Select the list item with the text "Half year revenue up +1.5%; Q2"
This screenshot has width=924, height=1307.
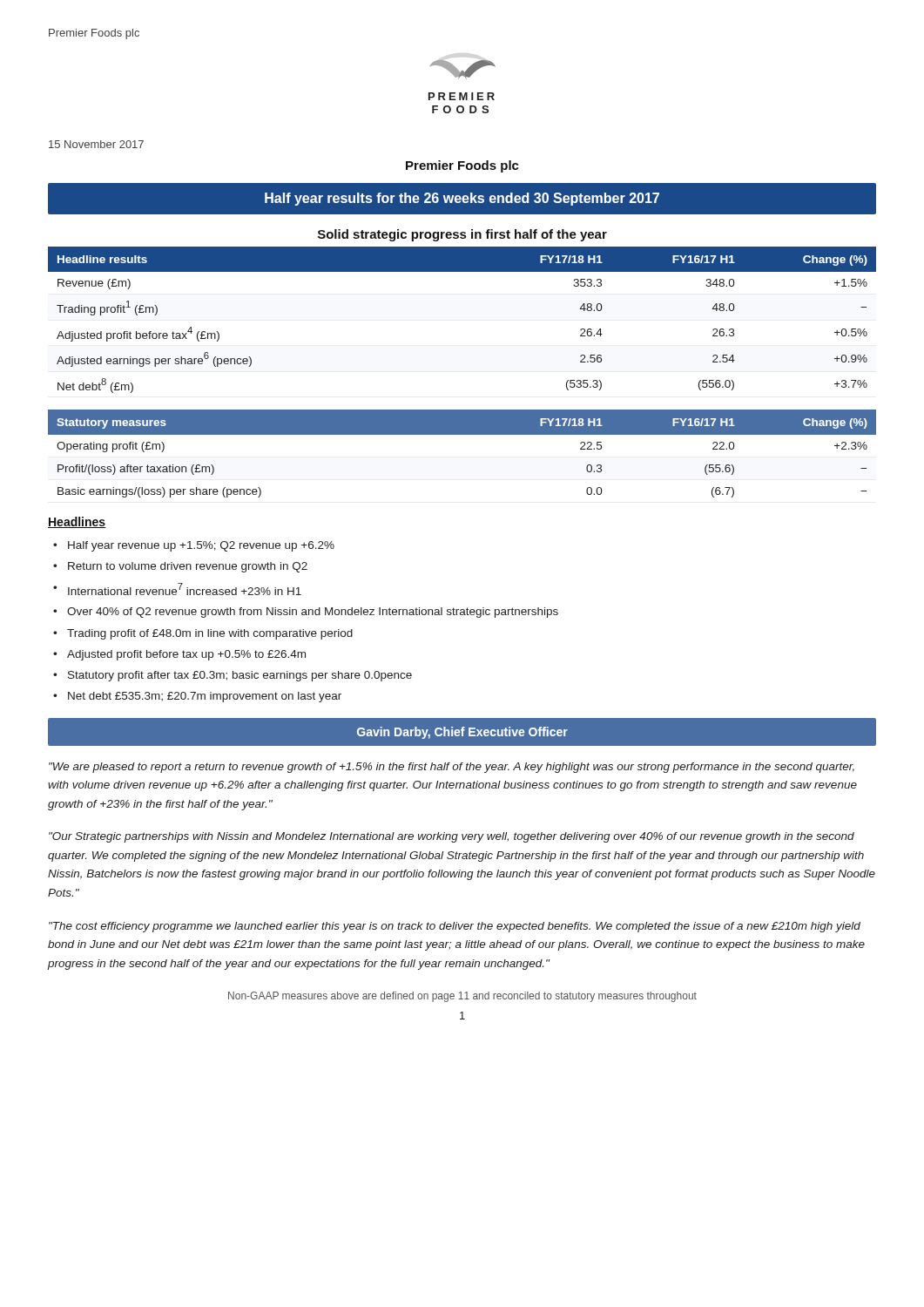201,545
